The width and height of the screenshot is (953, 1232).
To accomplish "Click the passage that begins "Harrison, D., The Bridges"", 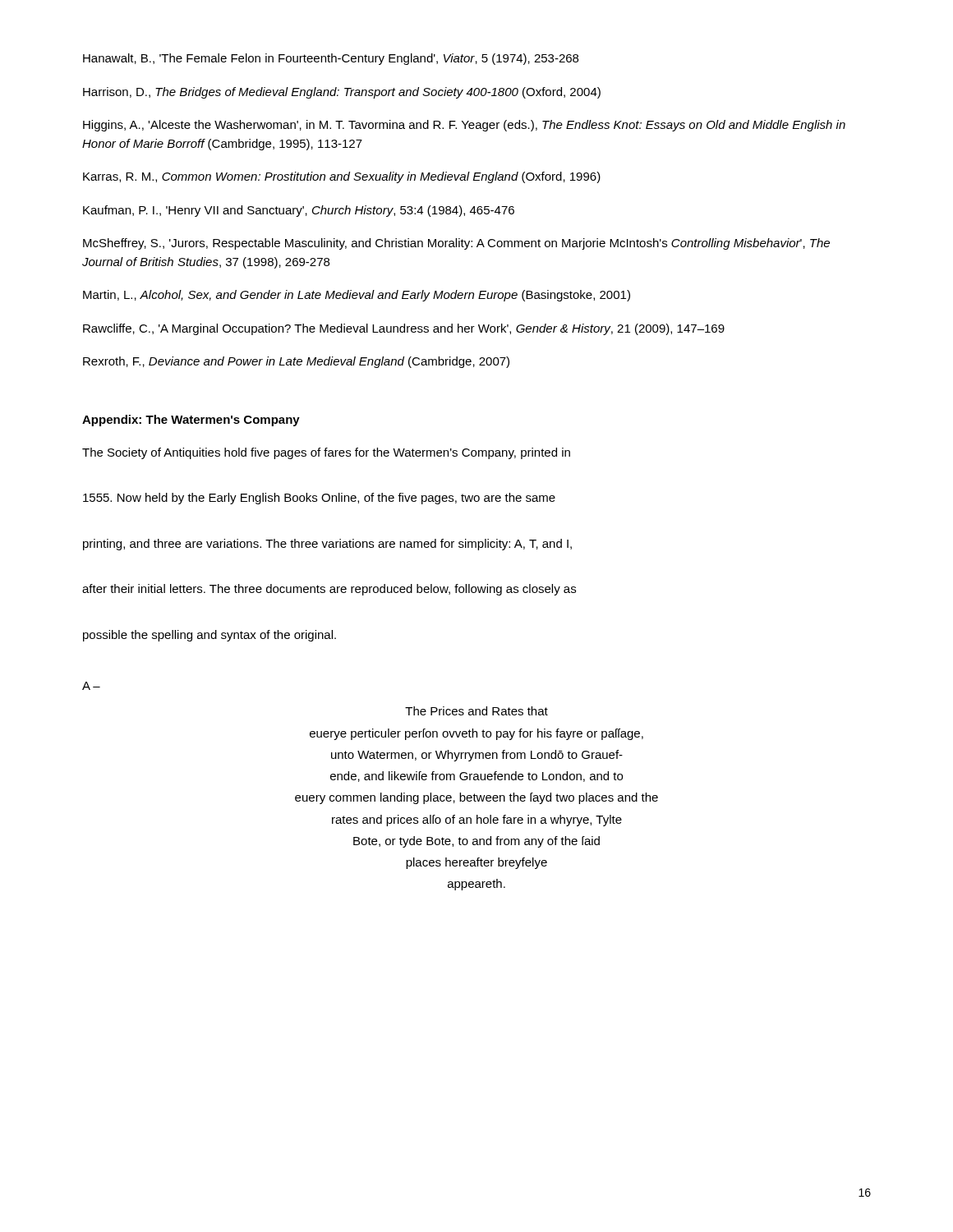I will 342,91.
